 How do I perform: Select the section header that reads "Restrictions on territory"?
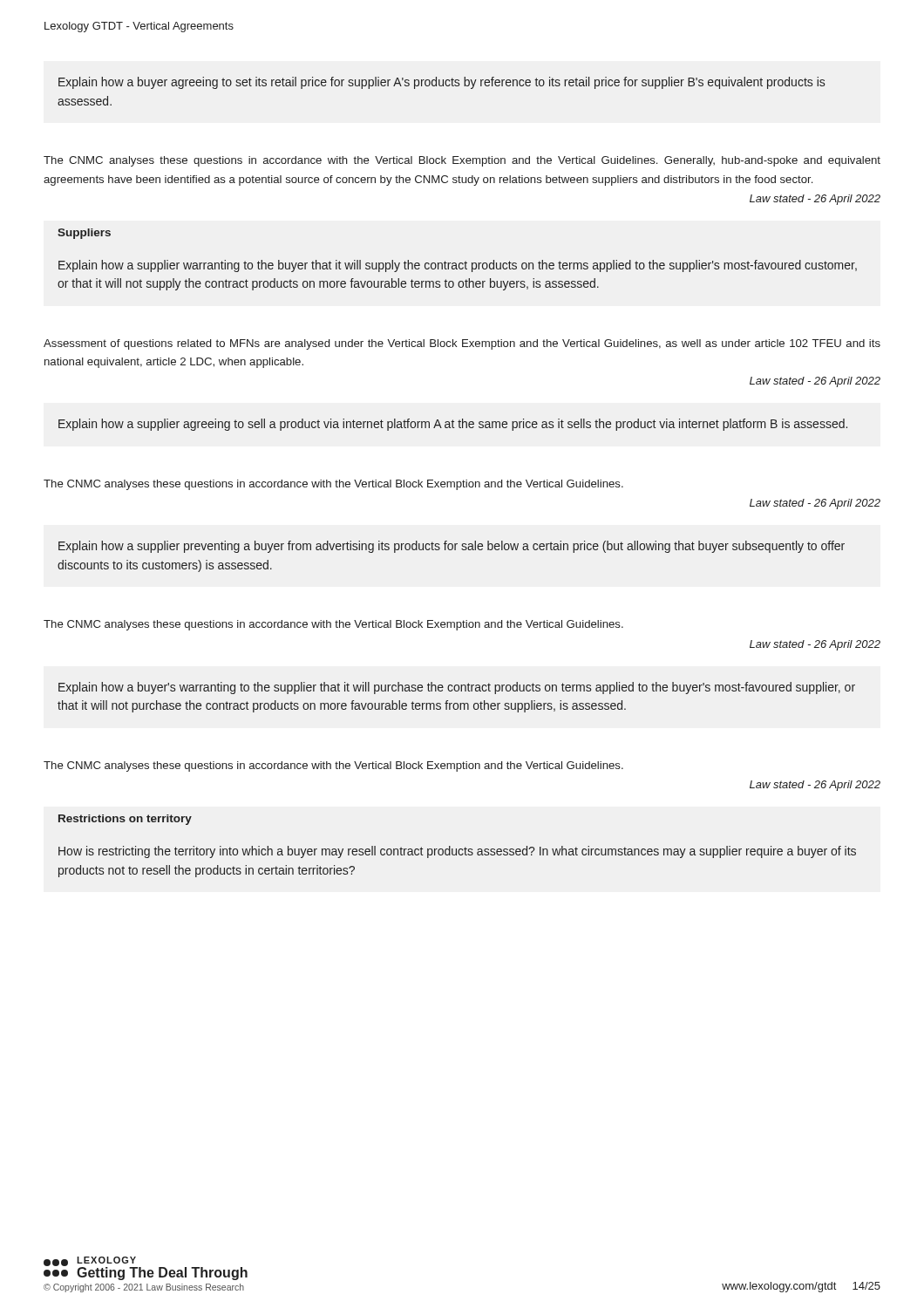pos(125,818)
